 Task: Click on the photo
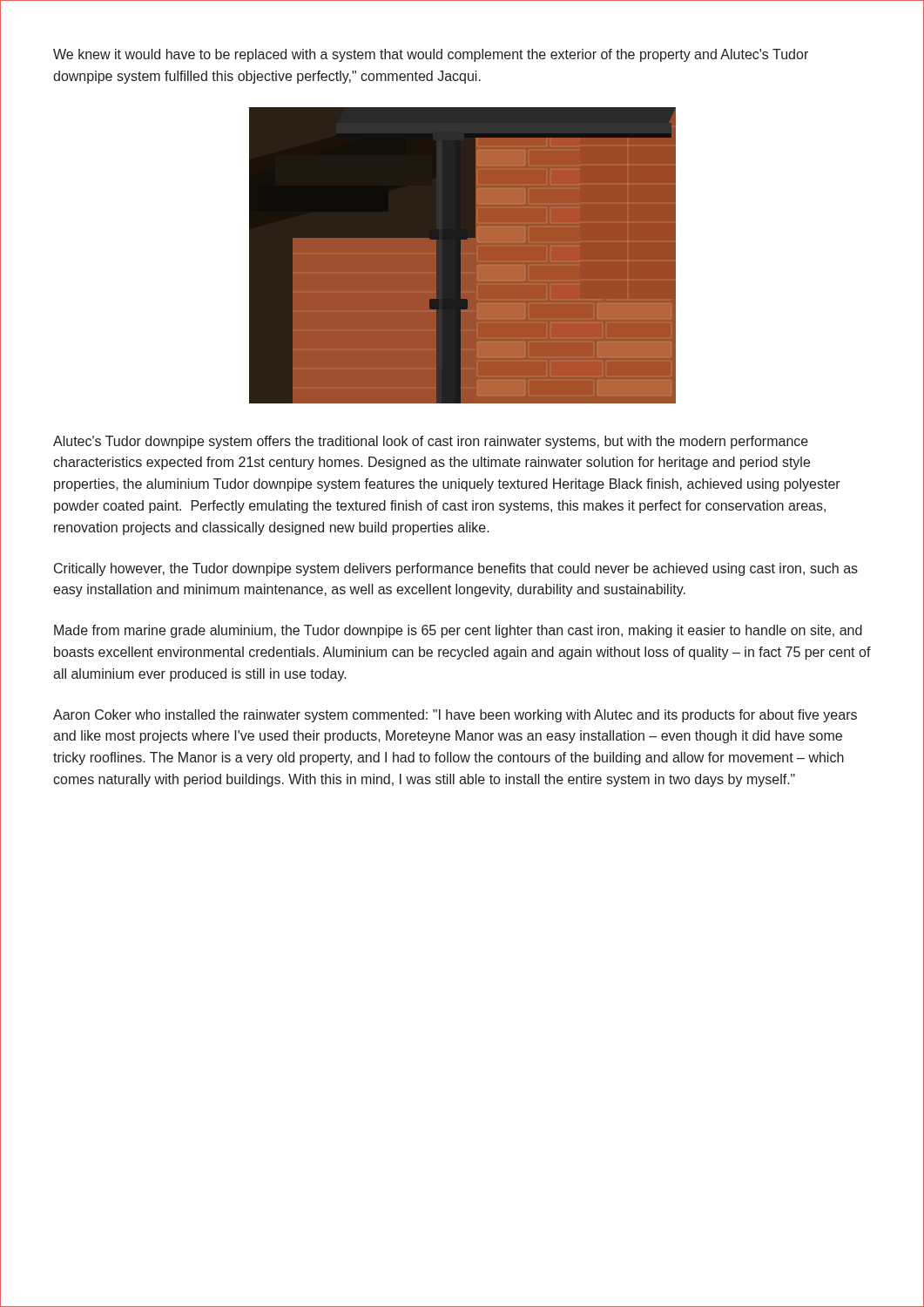(x=462, y=257)
